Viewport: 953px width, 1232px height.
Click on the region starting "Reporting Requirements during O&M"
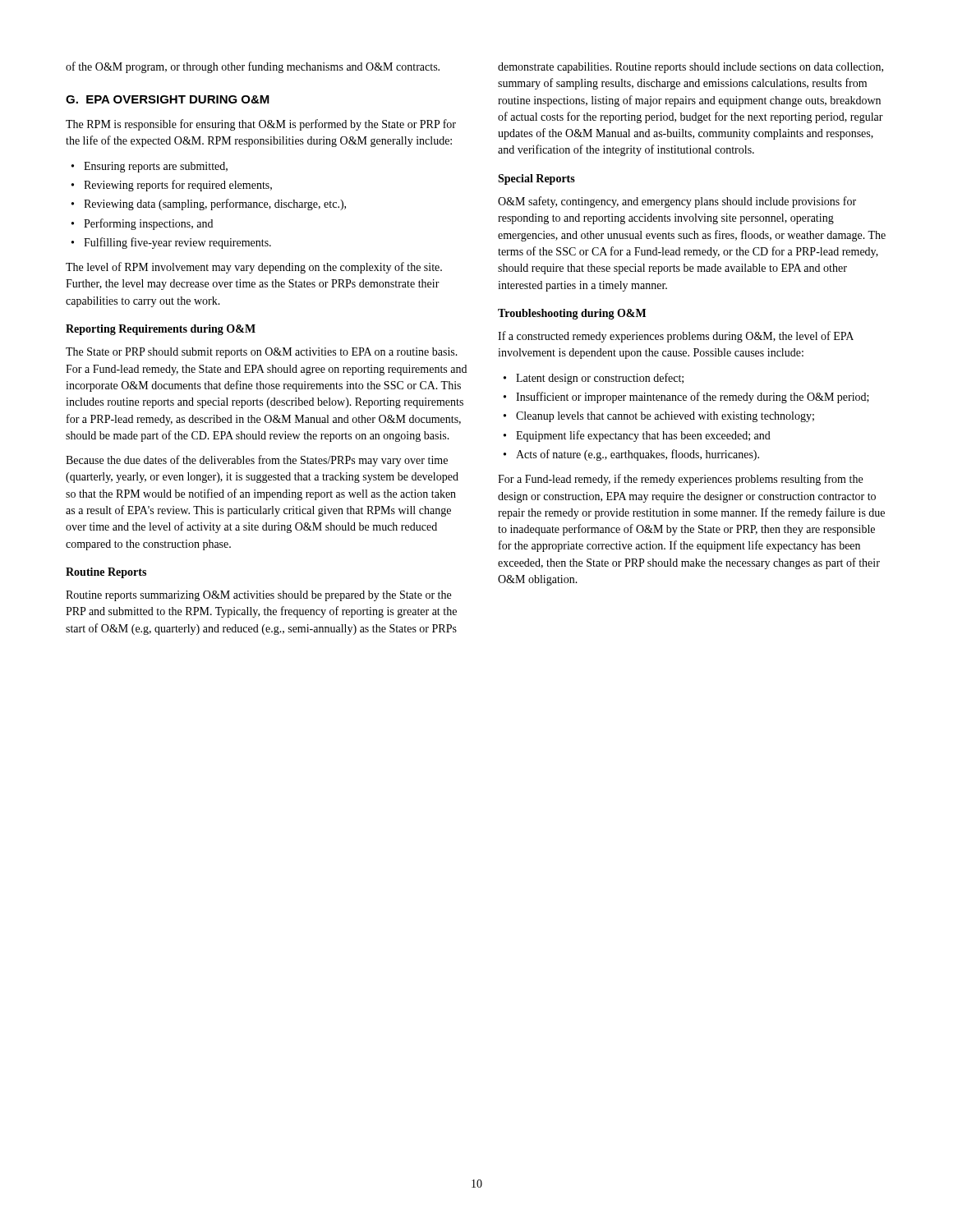(161, 330)
